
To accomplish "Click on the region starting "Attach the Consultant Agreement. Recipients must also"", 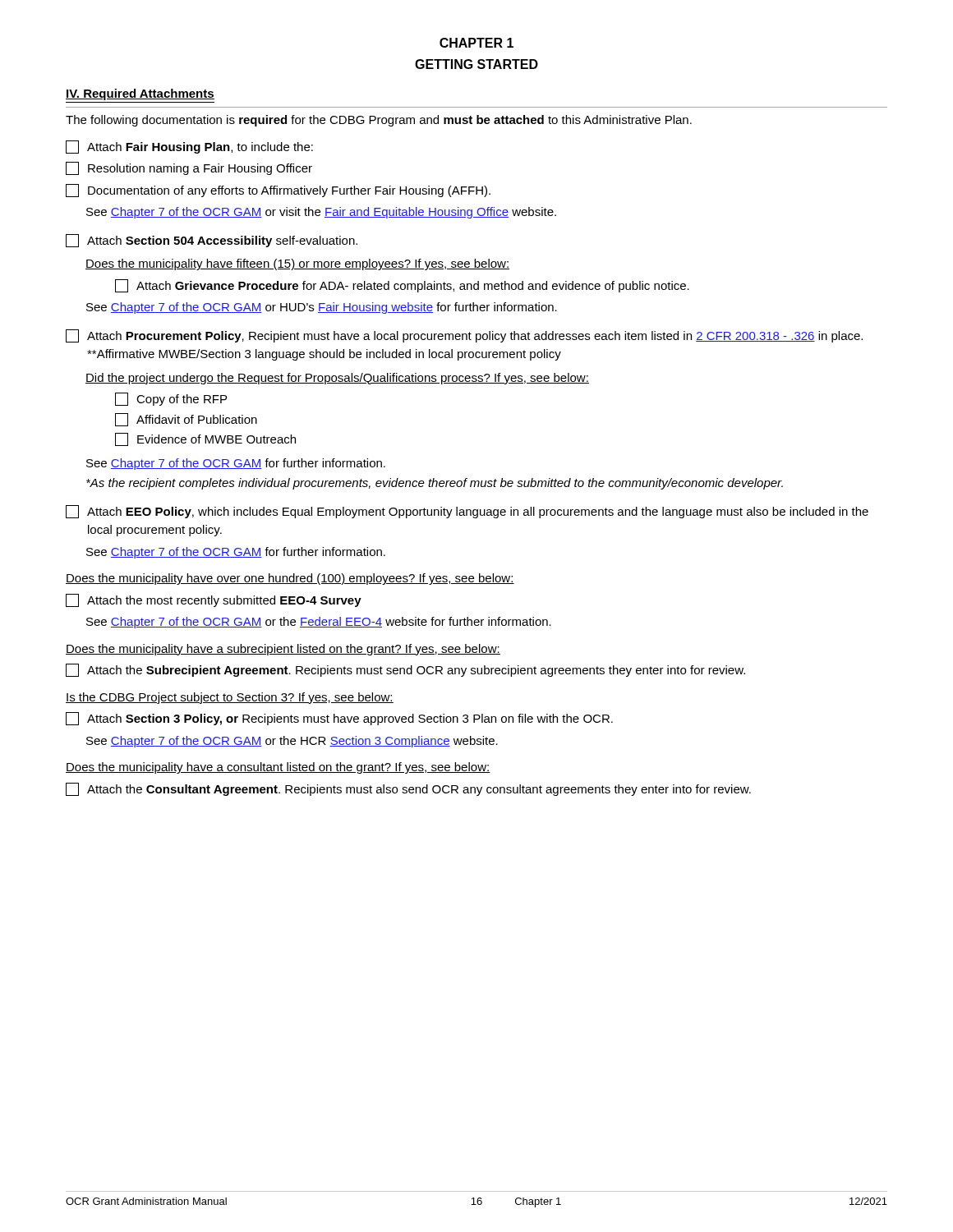I will click(476, 789).
